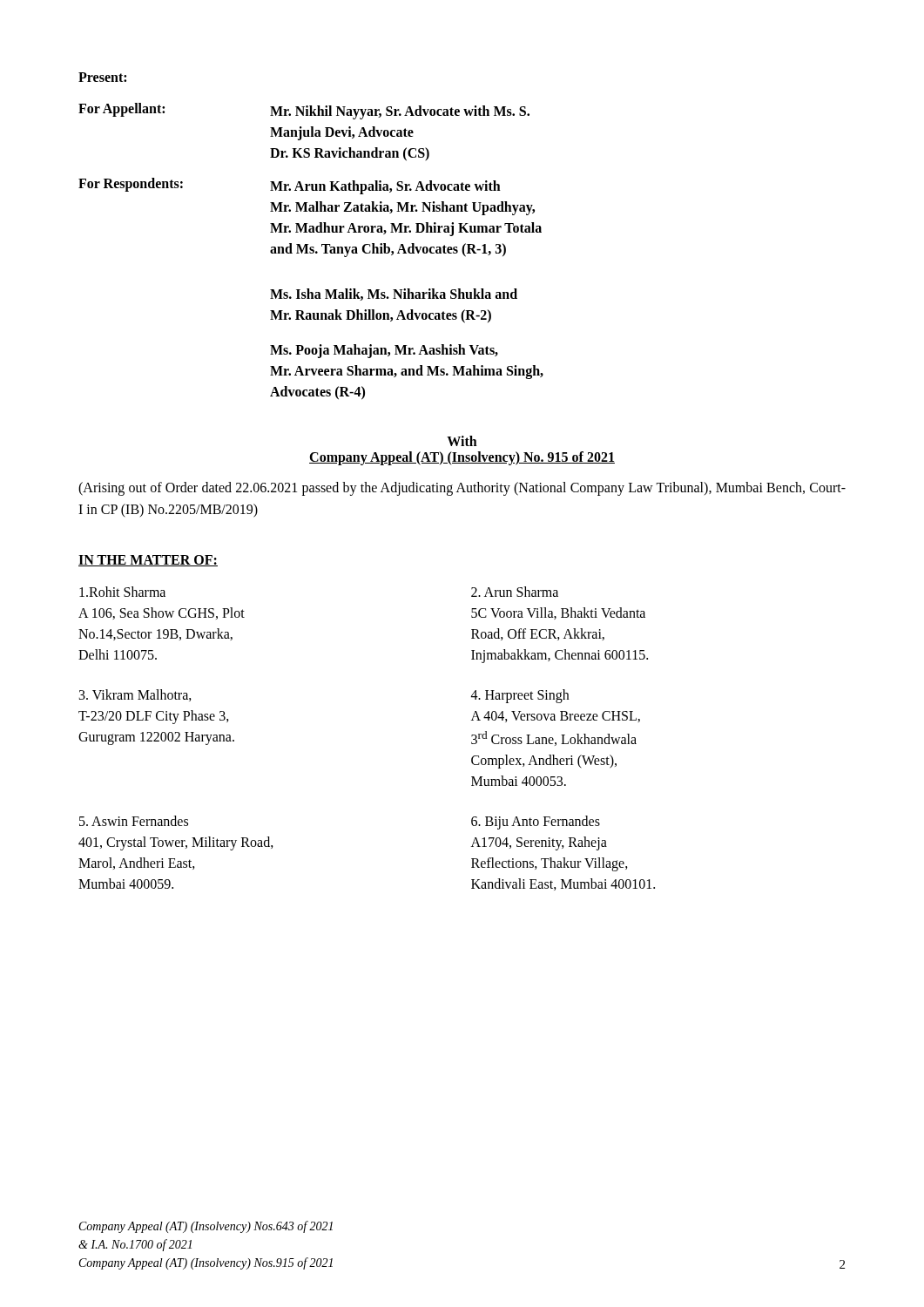
Task: Where is the passage that starts "Aswin Fernandes 401, Crystal Tower, Military Road,"?
Action: [176, 852]
